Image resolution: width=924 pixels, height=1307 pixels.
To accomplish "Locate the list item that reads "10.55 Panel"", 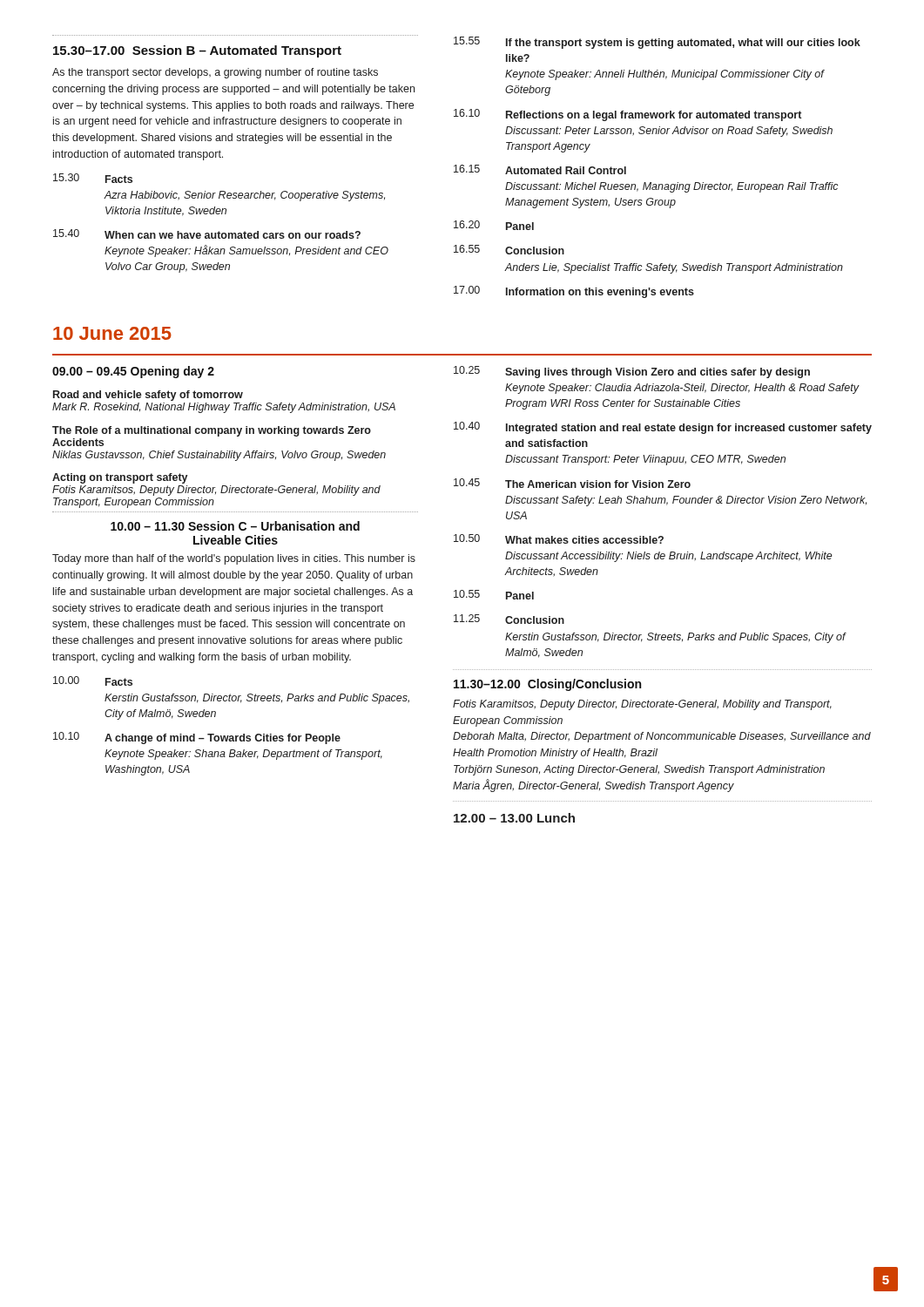I will (472, 595).
